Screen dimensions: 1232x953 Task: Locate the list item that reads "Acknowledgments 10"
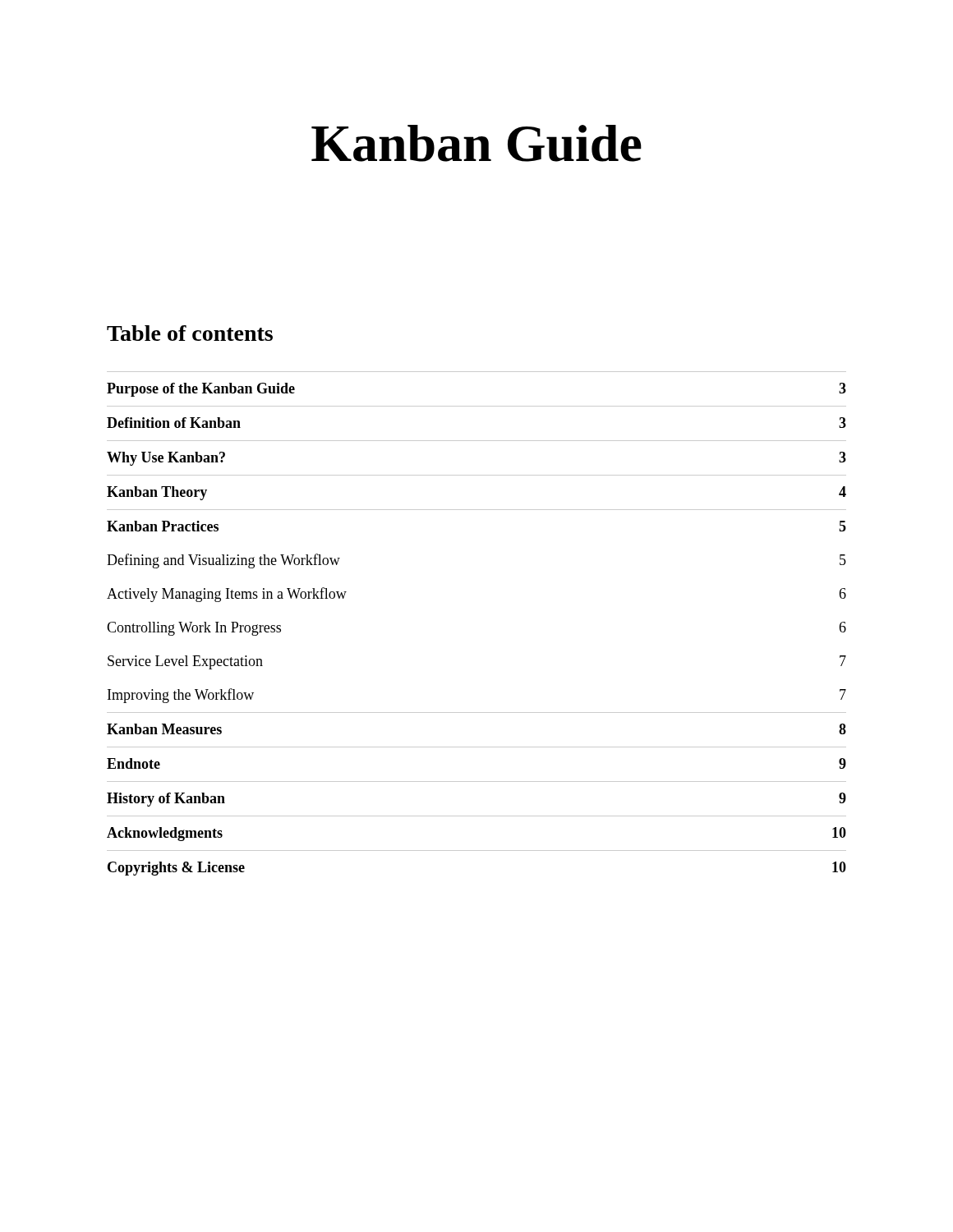[x=165, y=834]
